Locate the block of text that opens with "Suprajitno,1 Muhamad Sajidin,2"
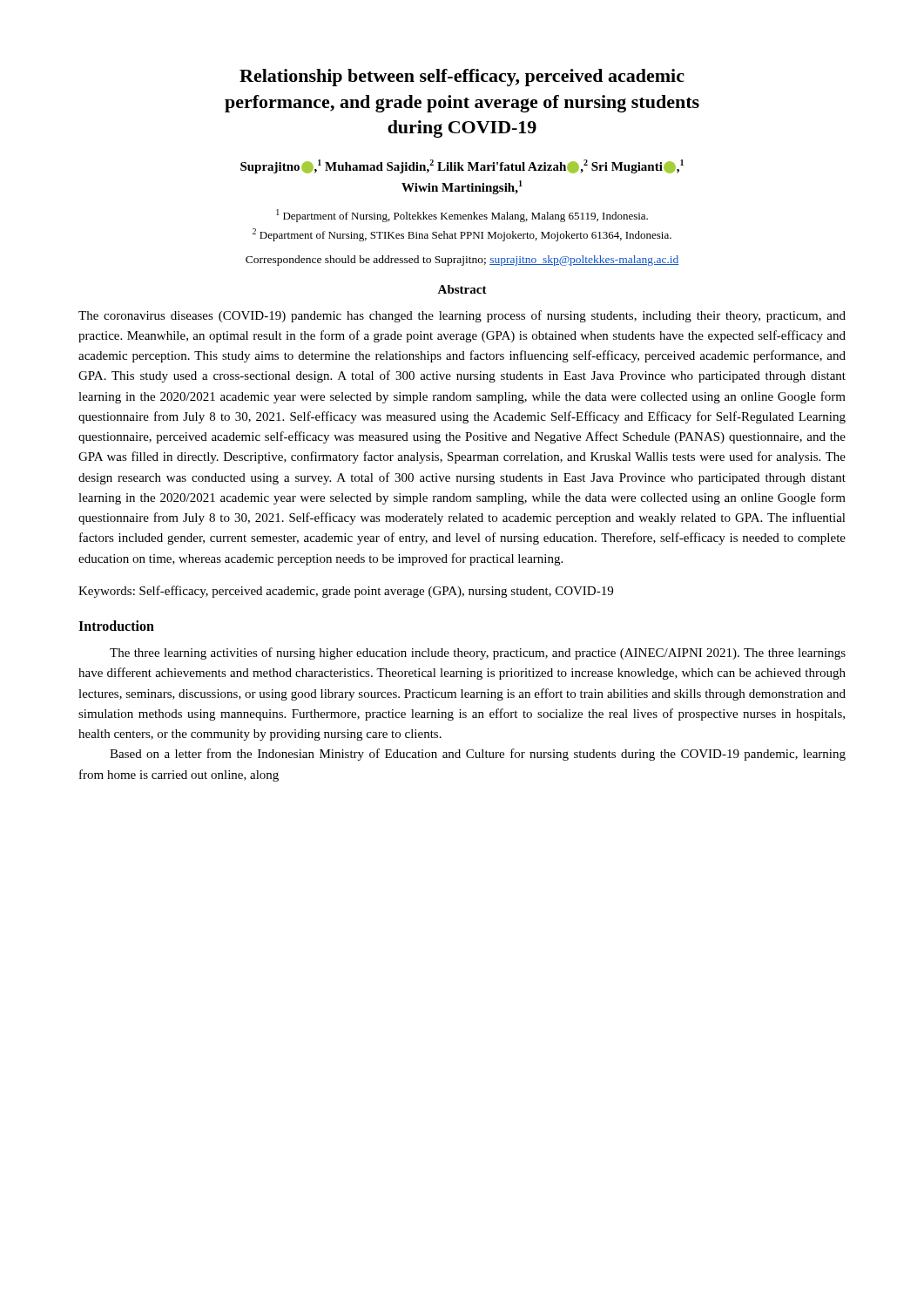Viewport: 924px width, 1307px height. point(462,176)
